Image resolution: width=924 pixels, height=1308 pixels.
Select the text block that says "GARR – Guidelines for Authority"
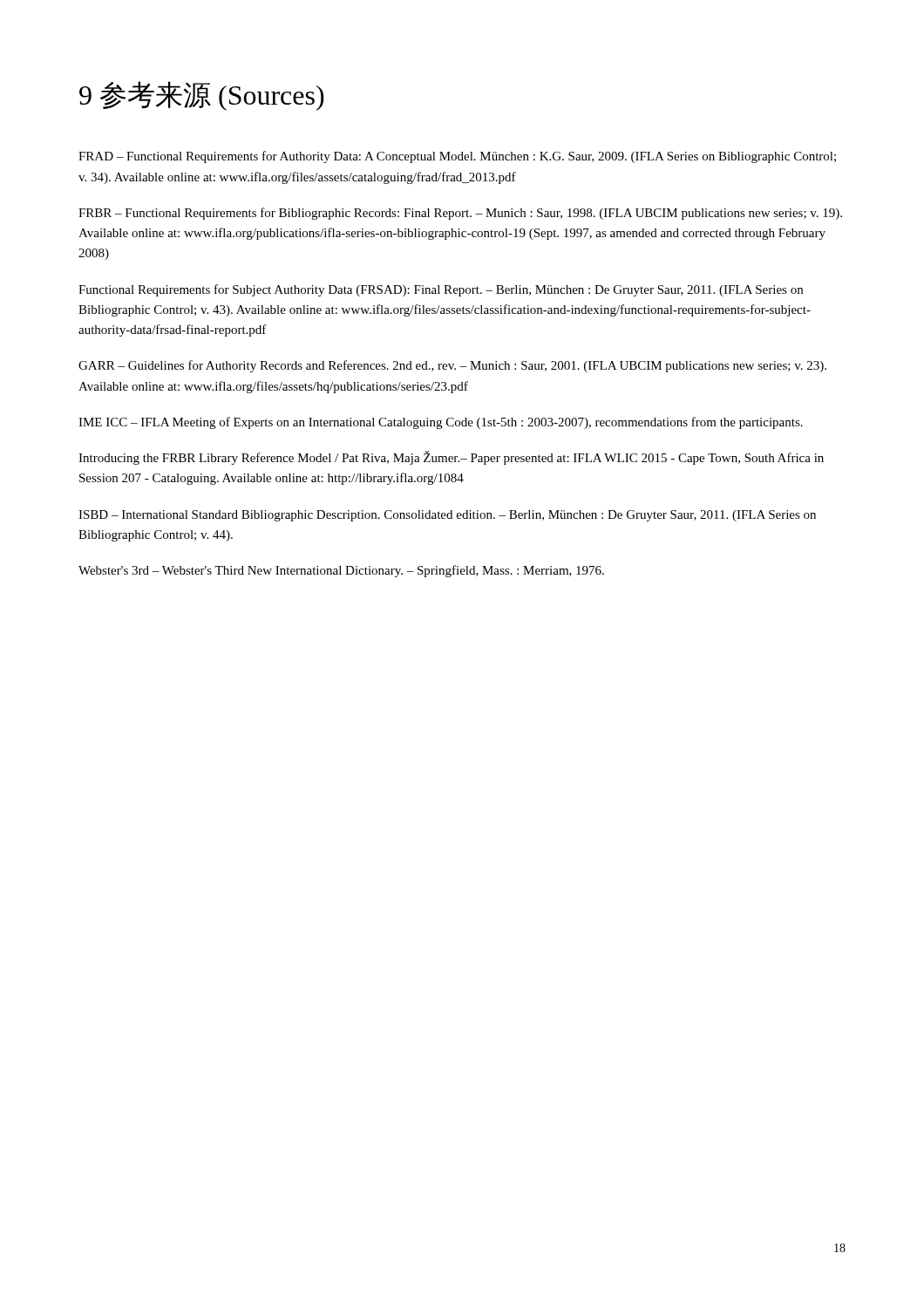[453, 376]
